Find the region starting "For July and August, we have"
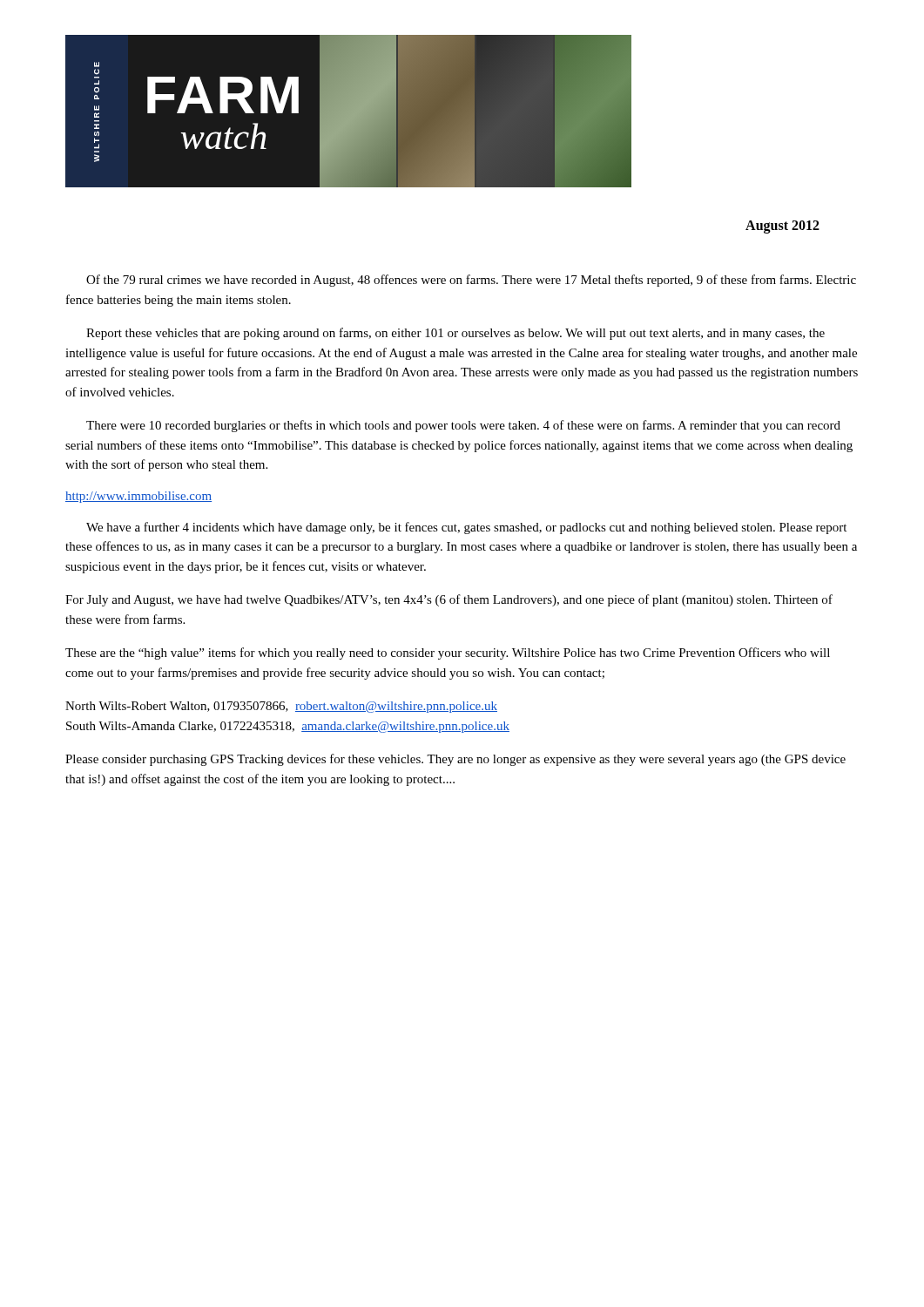 (x=462, y=609)
